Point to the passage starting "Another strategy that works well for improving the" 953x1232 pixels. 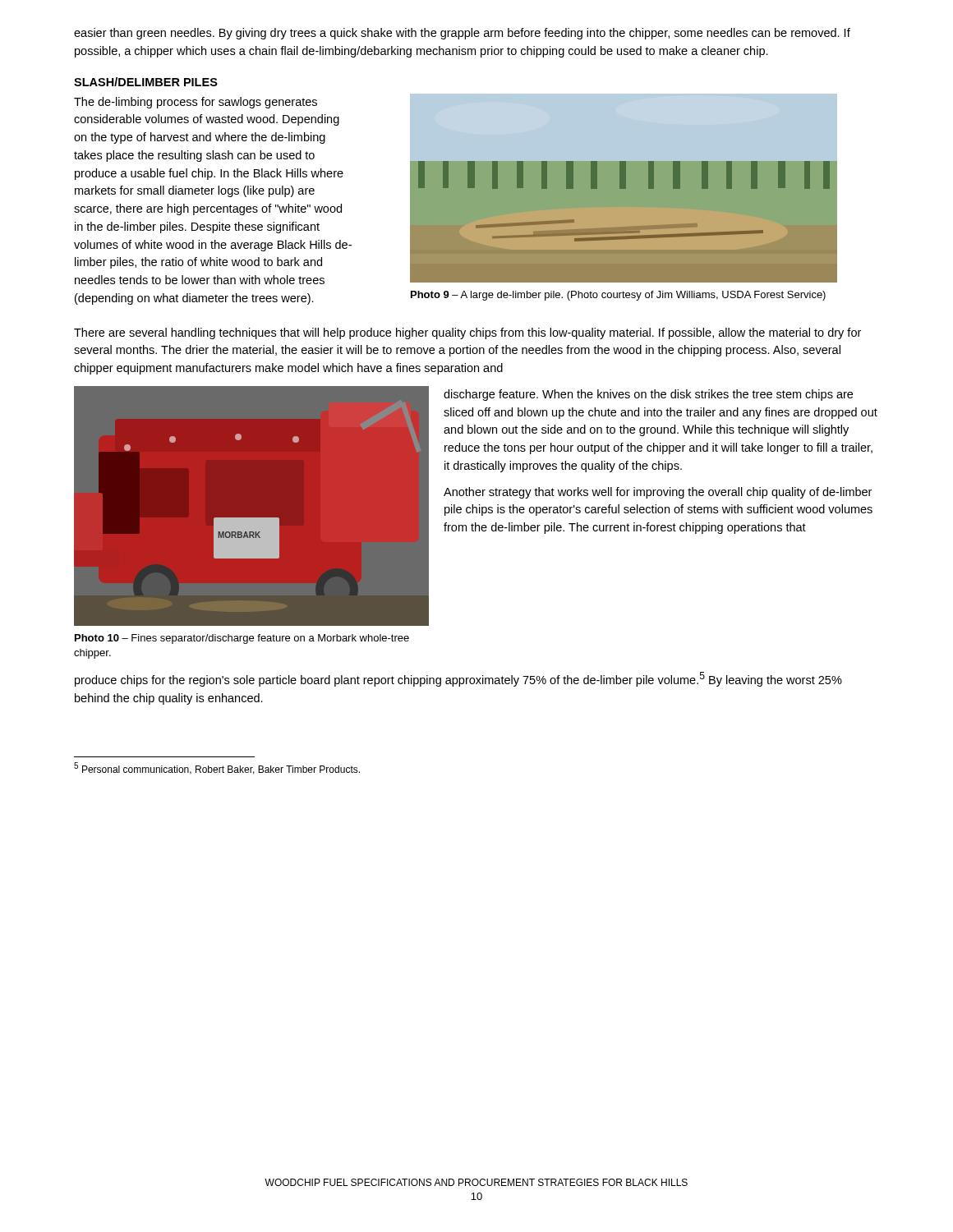coord(658,509)
